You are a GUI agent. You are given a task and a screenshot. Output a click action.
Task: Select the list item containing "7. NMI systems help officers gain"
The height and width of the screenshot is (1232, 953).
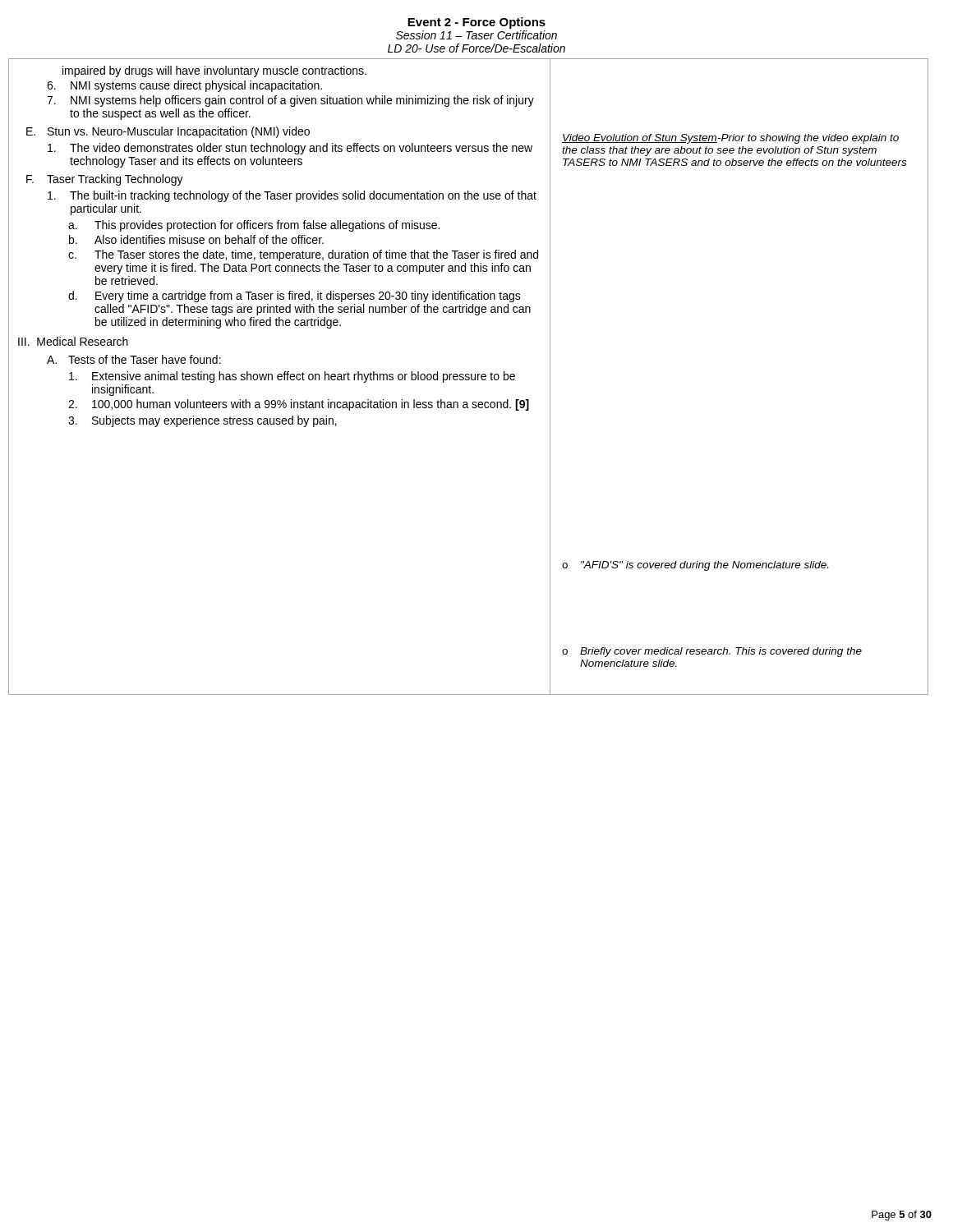(x=294, y=107)
